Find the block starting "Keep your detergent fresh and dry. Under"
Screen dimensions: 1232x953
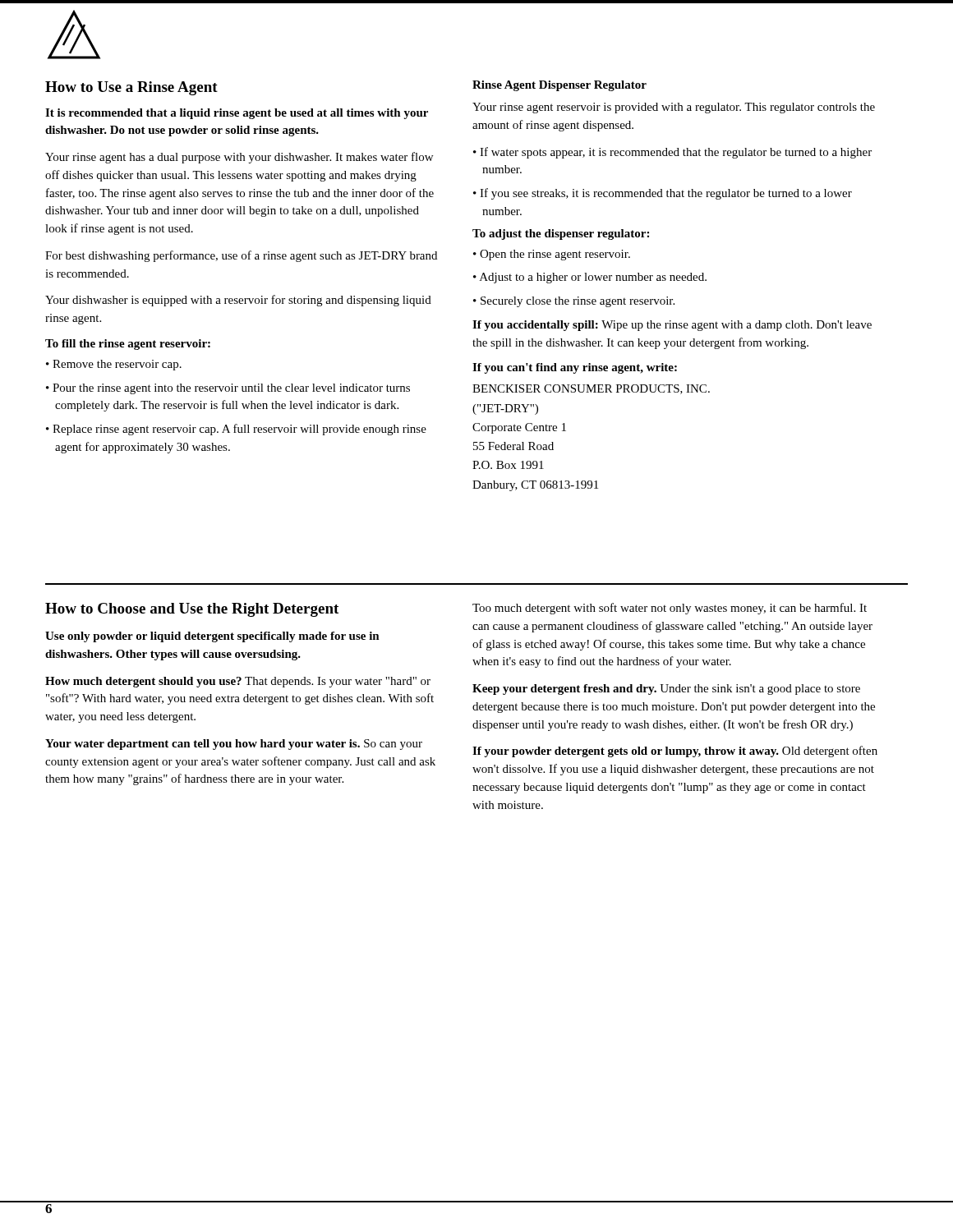(674, 706)
